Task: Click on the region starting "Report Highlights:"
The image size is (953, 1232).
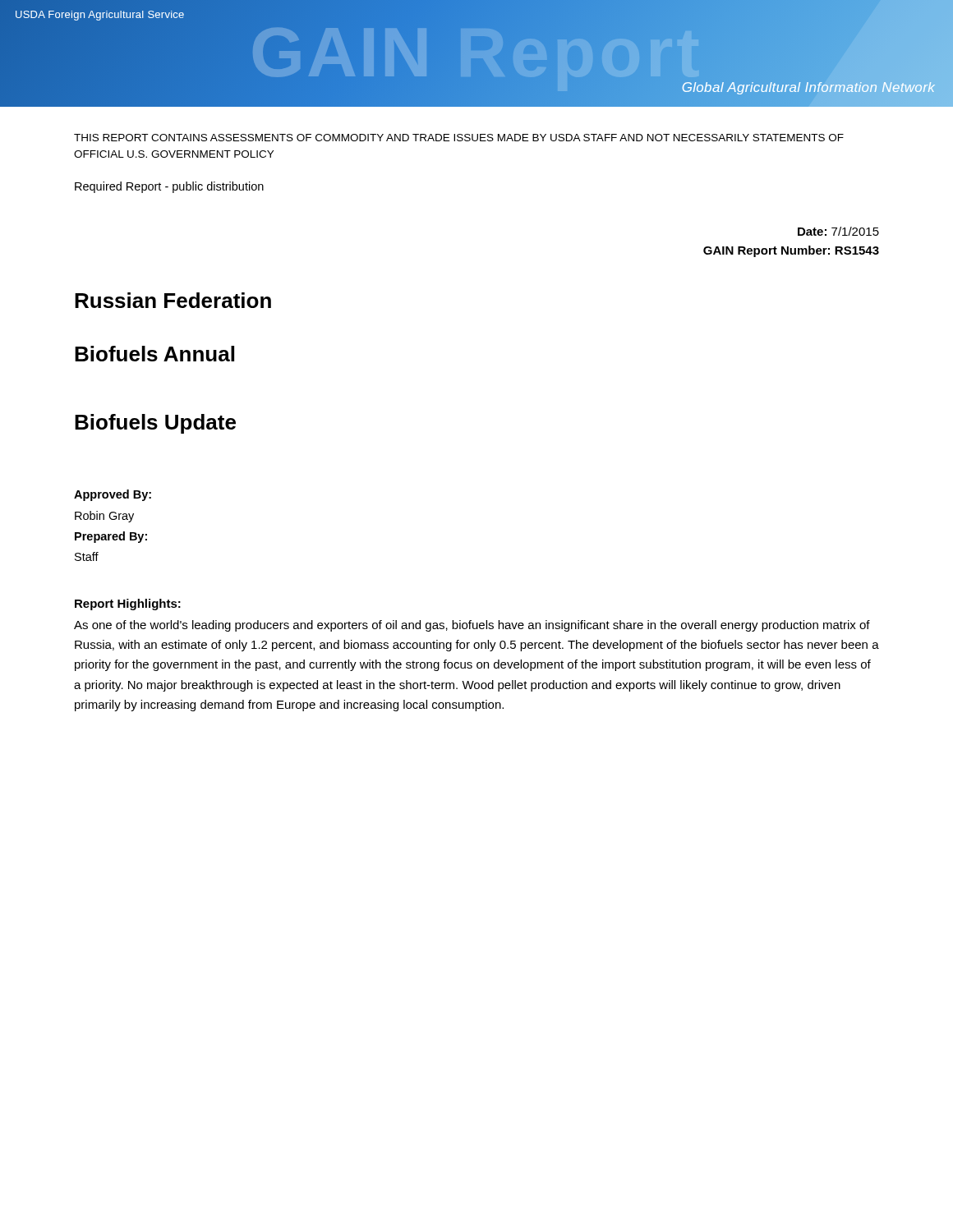Action: click(x=128, y=603)
